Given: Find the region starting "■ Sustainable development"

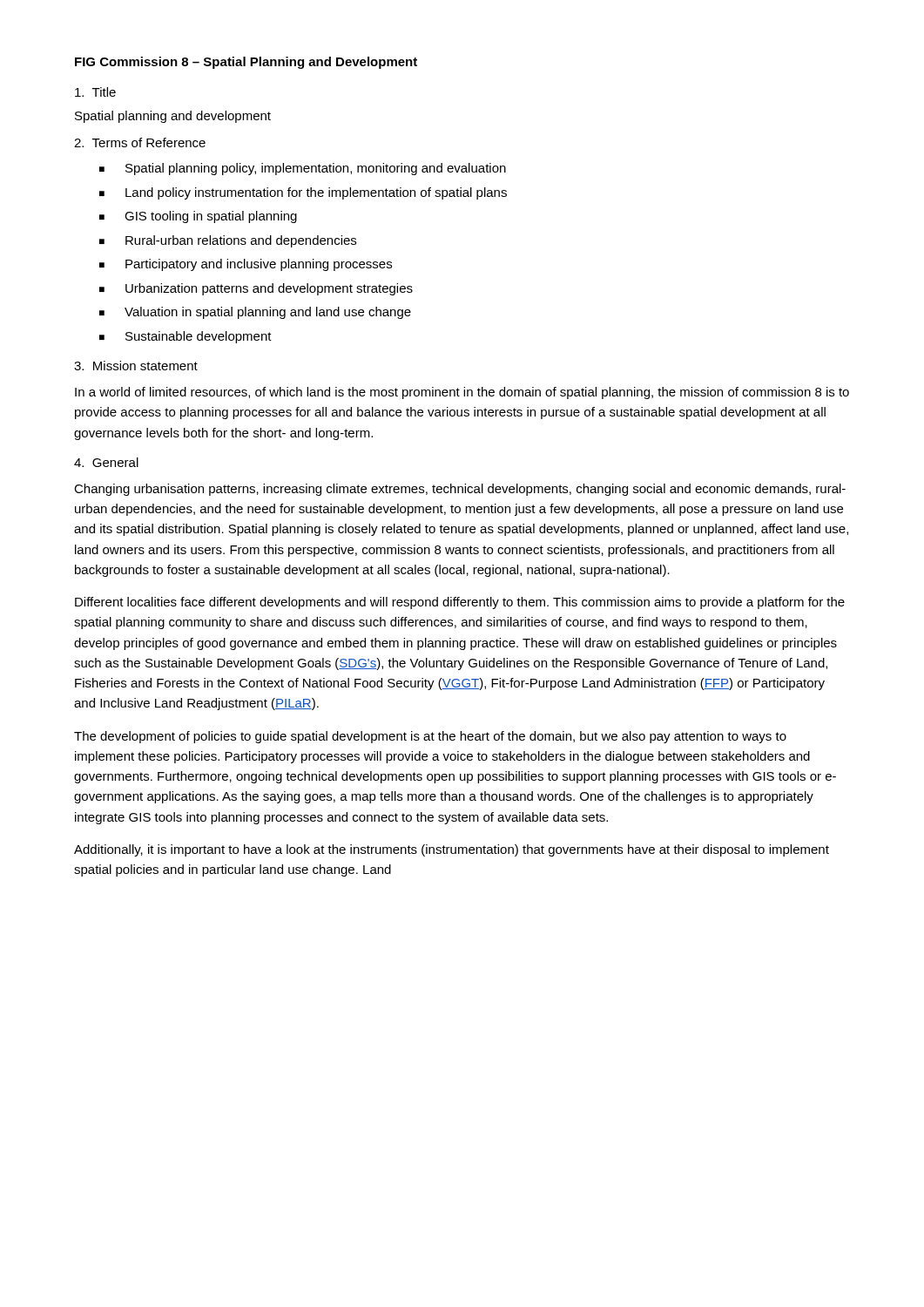Looking at the screenshot, I should (185, 337).
